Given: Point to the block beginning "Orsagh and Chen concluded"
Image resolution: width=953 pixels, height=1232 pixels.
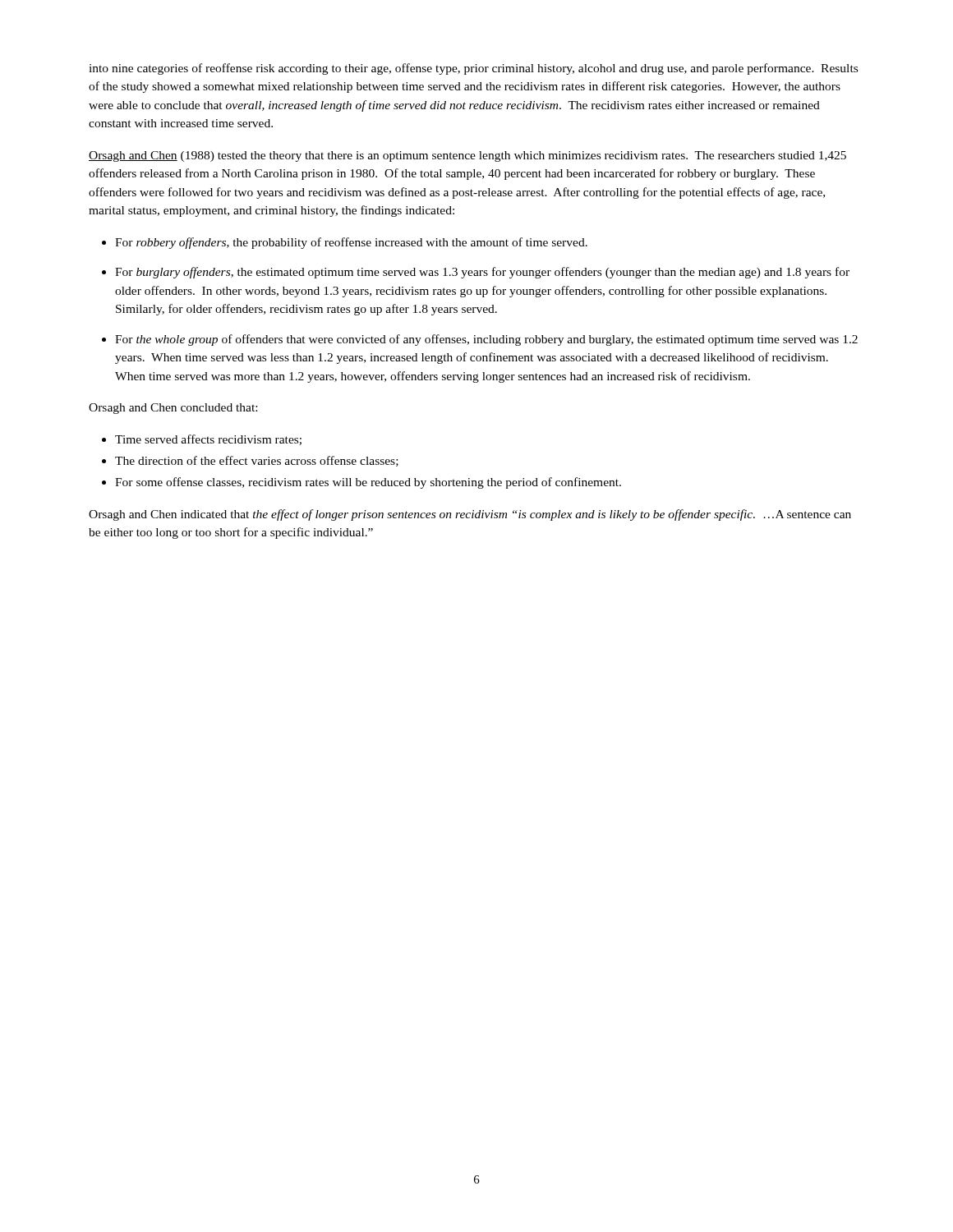Looking at the screenshot, I should 174,407.
